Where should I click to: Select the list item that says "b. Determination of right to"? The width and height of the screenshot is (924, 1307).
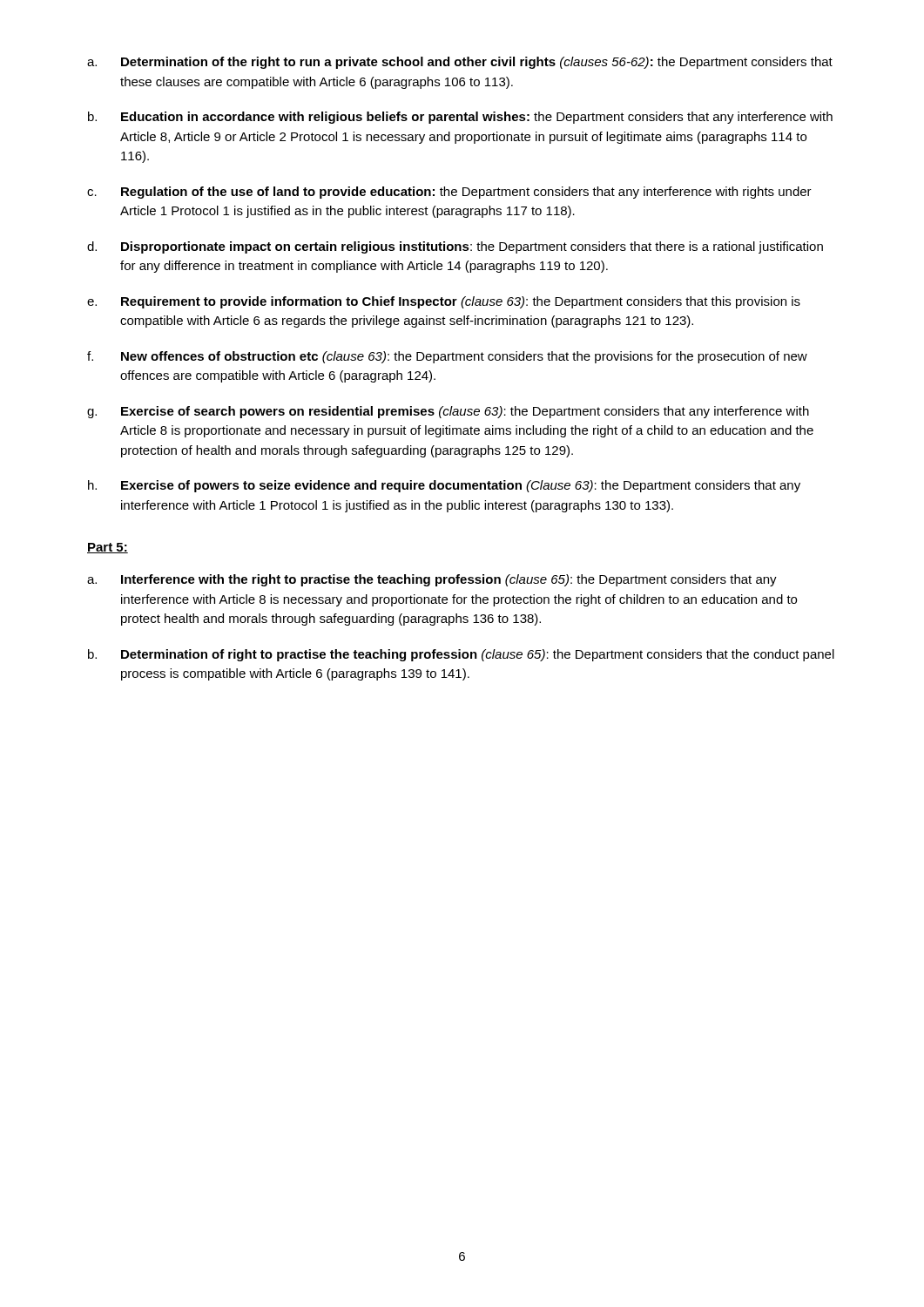pos(462,664)
